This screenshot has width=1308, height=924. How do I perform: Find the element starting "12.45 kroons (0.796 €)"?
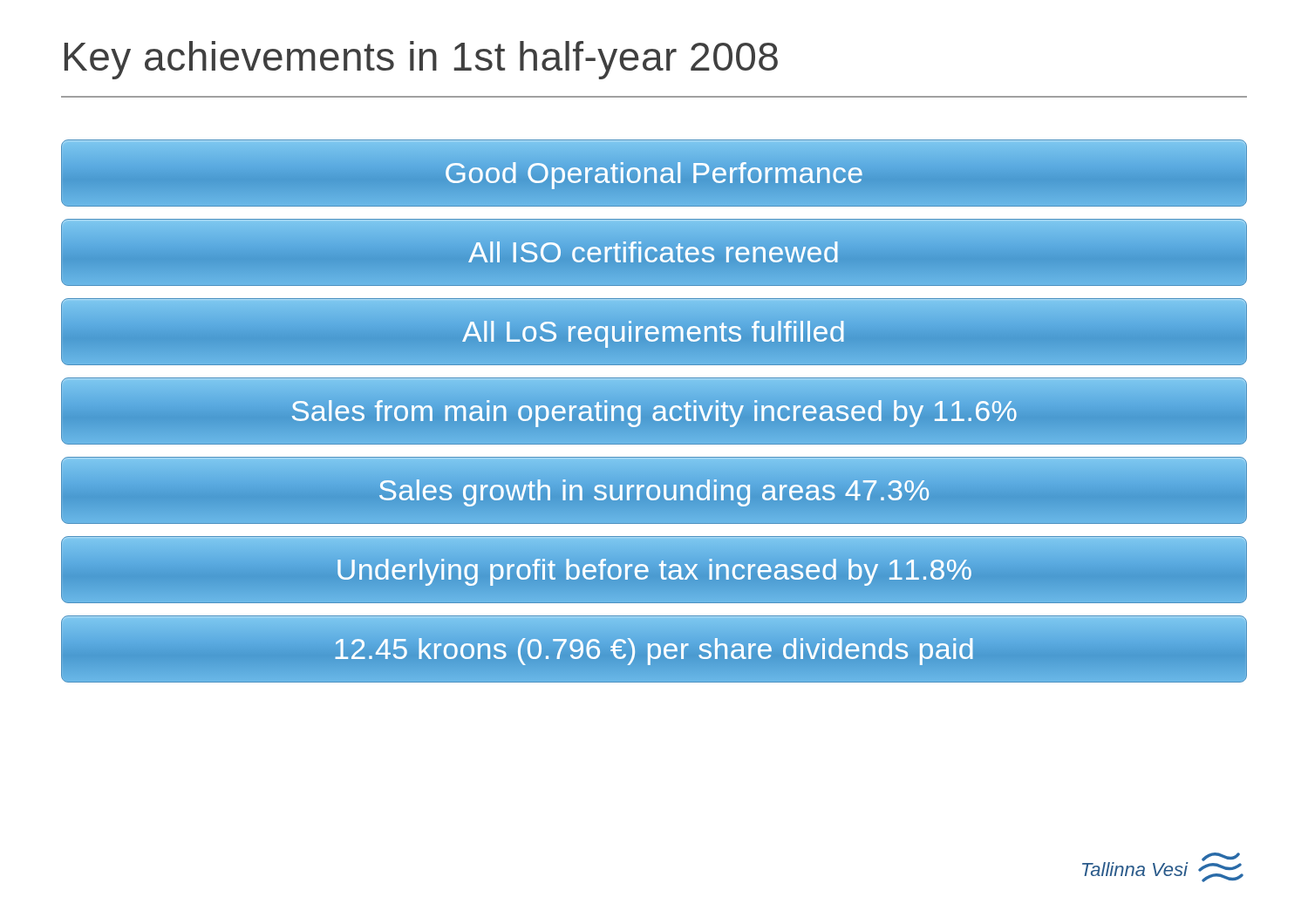(654, 649)
